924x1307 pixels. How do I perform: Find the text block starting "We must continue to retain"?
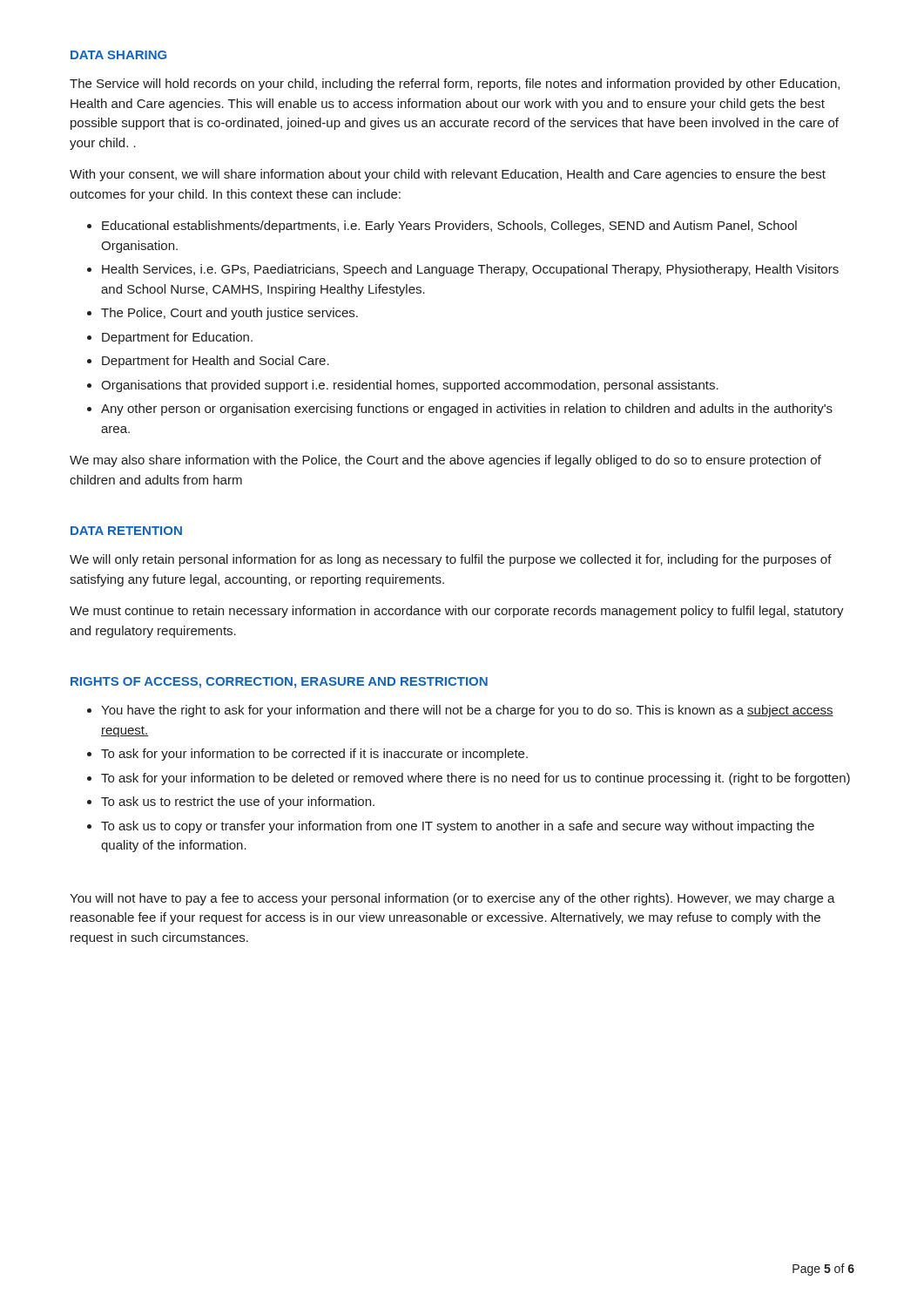click(x=457, y=620)
